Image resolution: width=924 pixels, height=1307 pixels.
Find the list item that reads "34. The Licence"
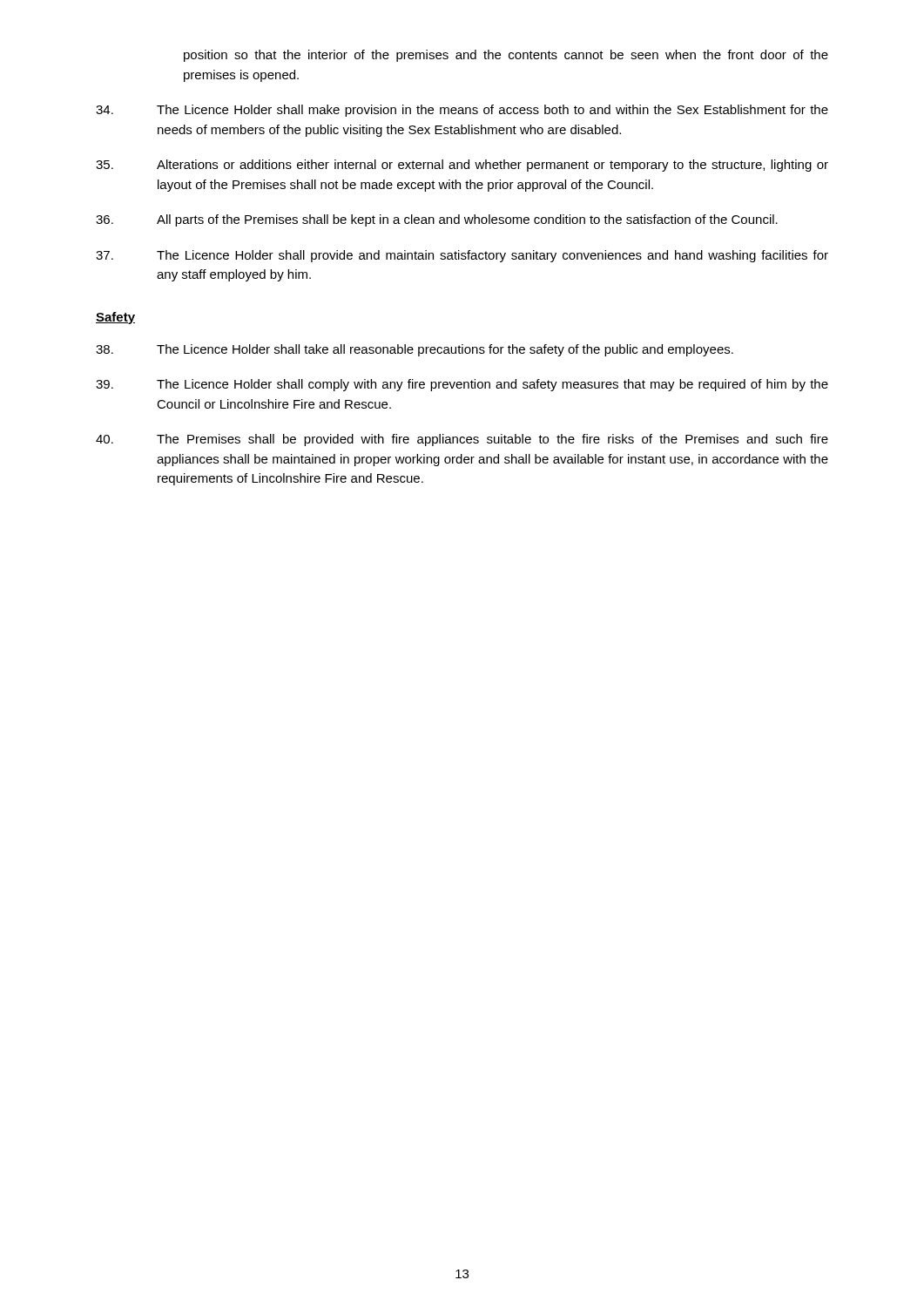click(x=462, y=120)
